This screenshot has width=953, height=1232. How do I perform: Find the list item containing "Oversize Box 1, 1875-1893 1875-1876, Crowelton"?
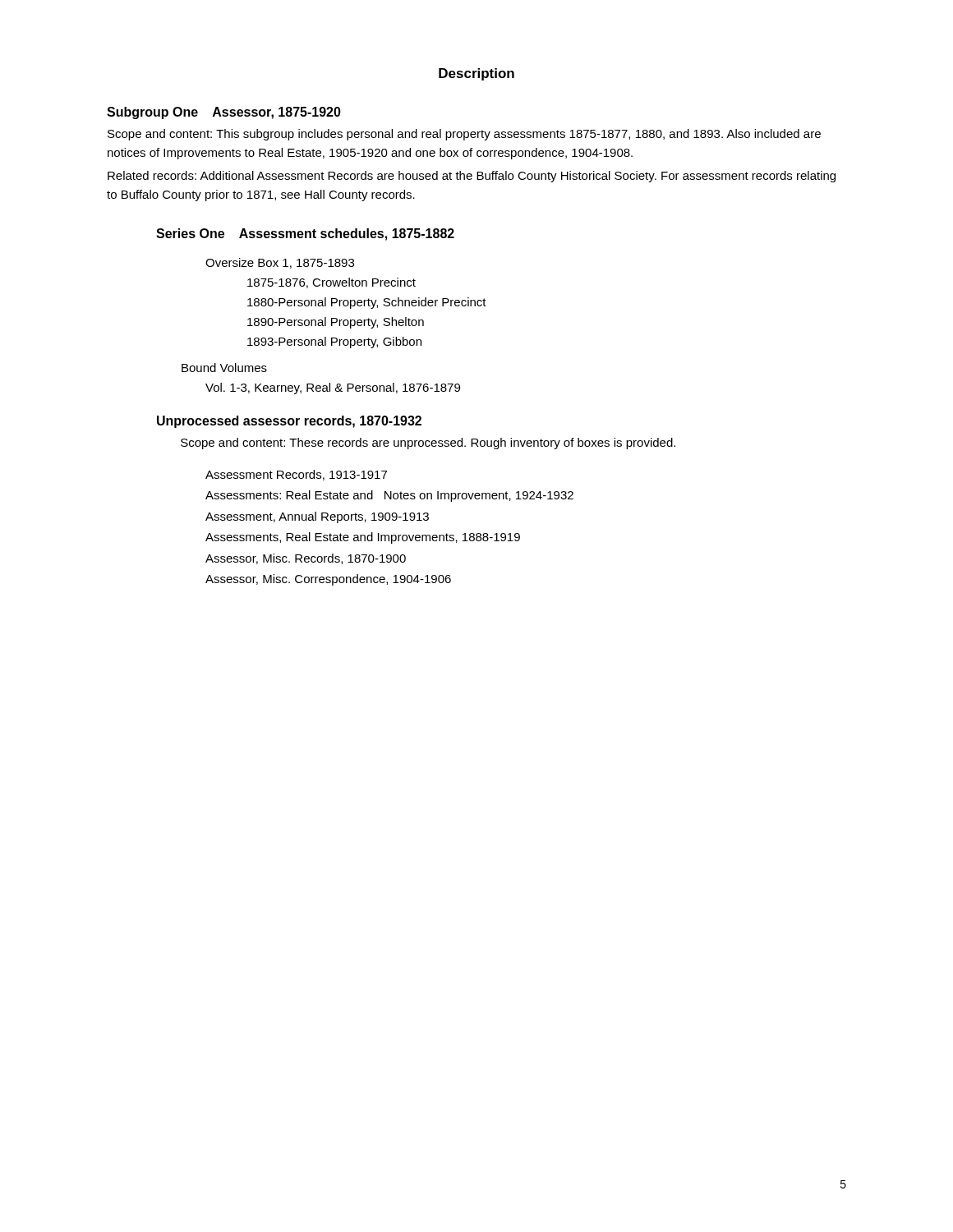[346, 302]
